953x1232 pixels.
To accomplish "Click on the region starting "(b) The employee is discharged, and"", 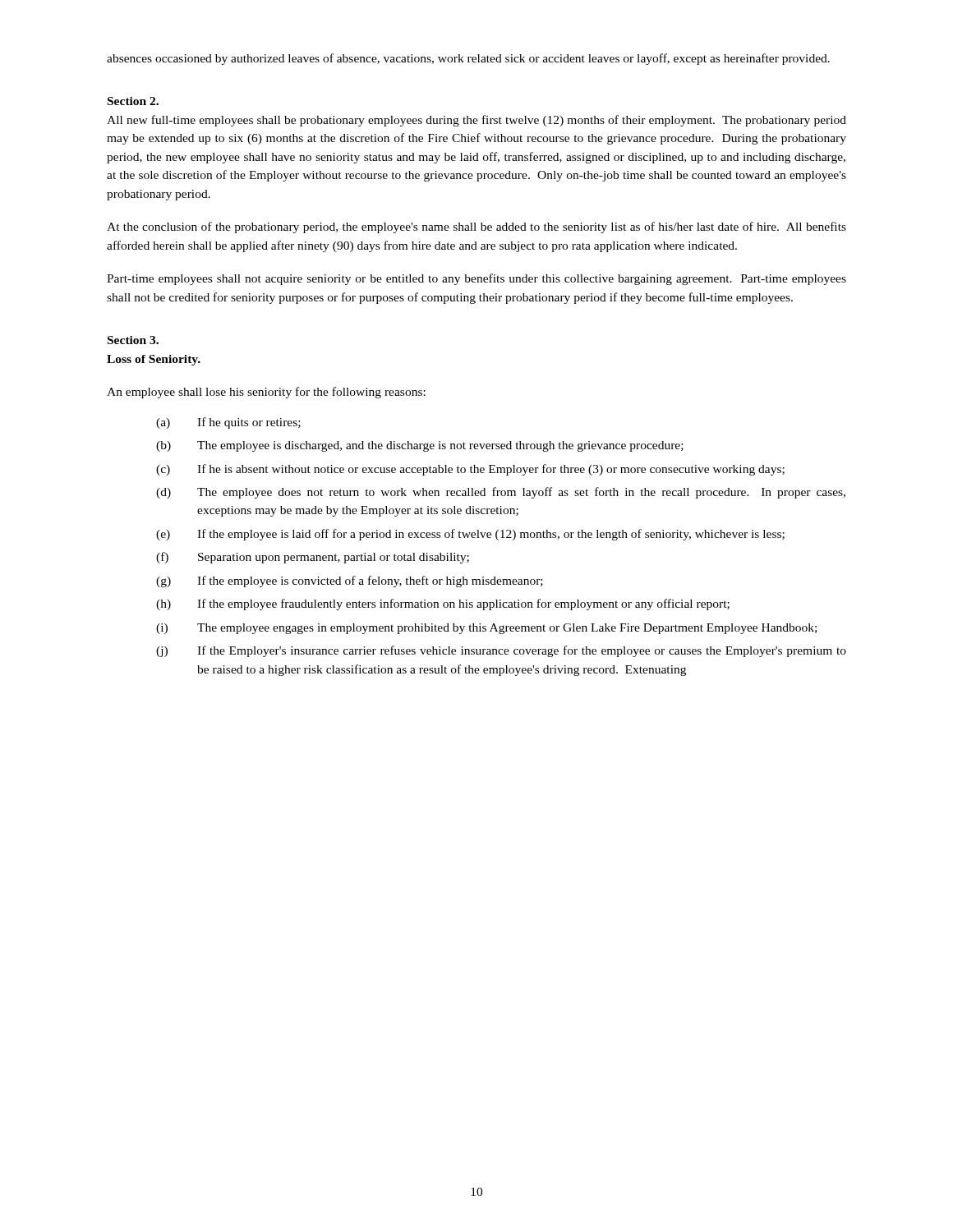I will tap(501, 445).
